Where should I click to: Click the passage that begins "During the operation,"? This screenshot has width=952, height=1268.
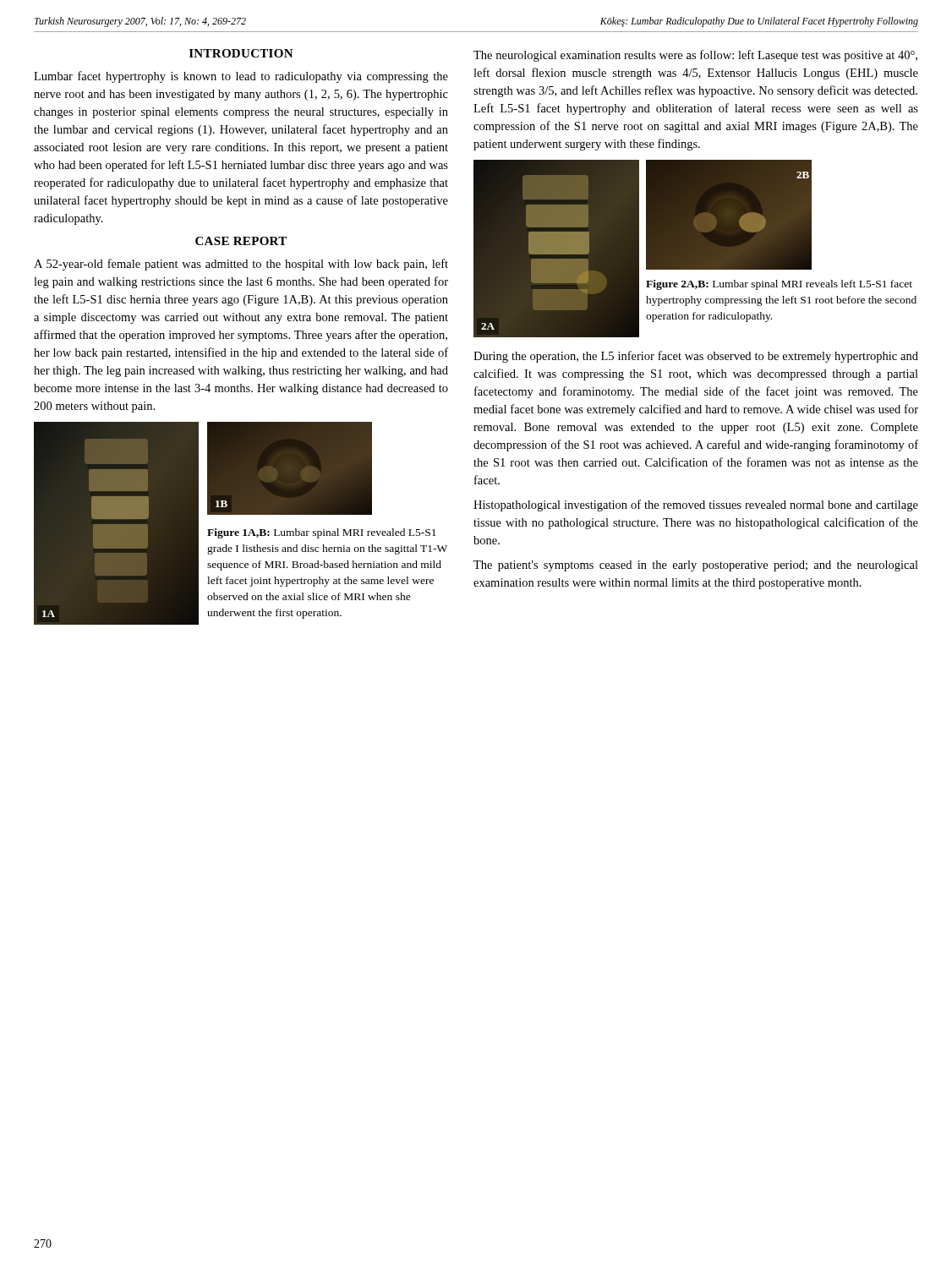point(696,419)
